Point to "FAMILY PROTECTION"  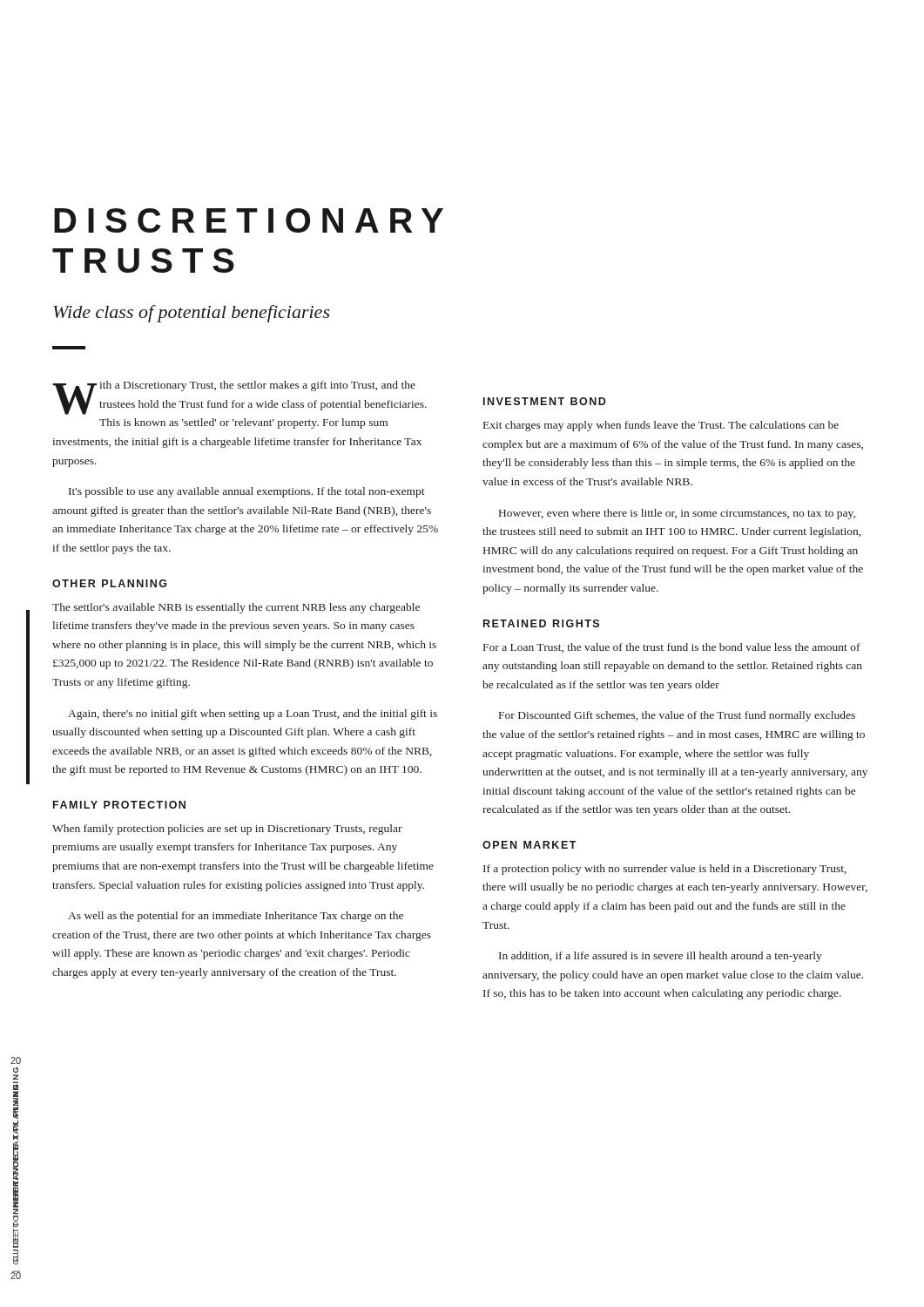pos(119,805)
